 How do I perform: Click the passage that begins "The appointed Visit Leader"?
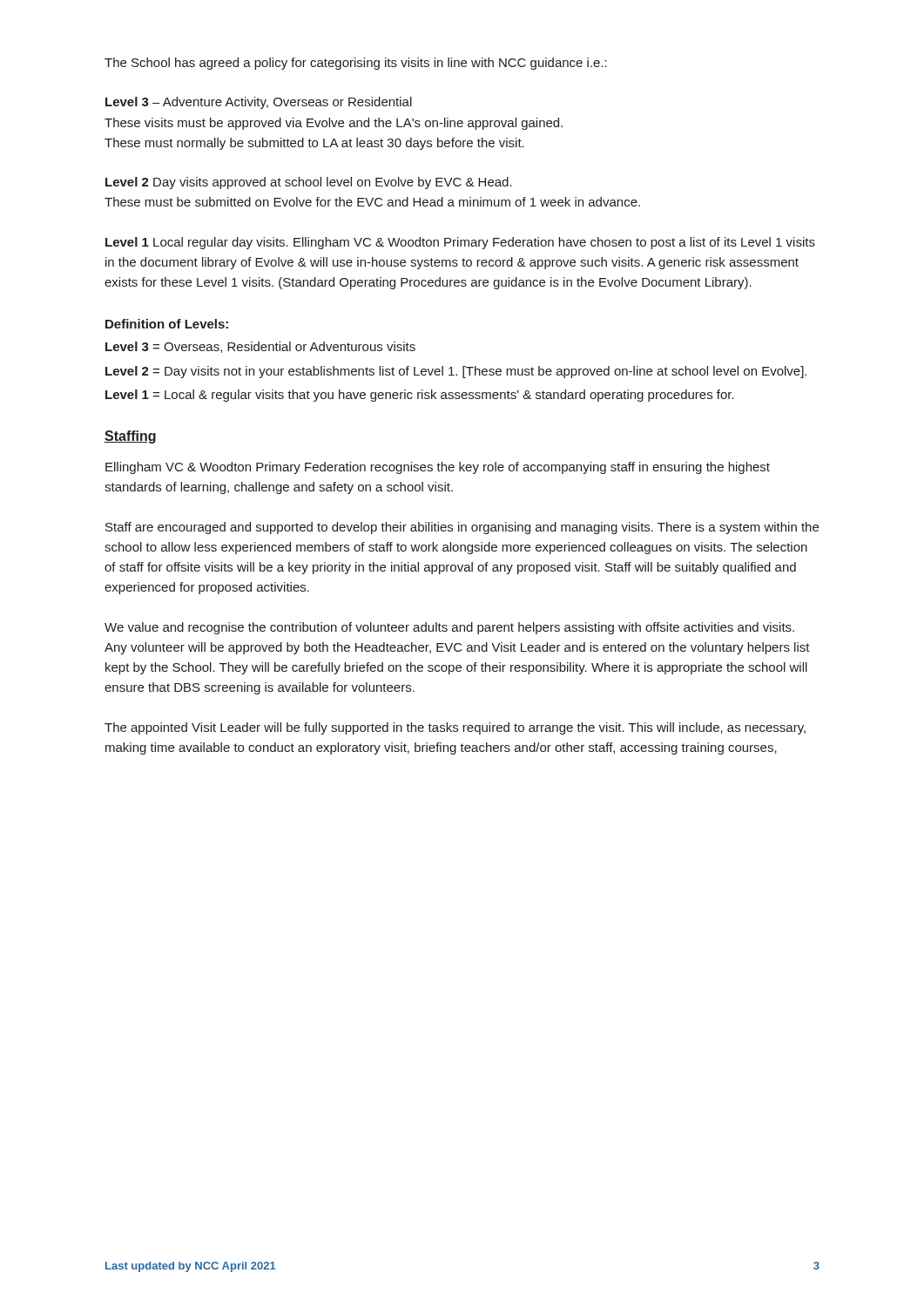[x=456, y=737]
